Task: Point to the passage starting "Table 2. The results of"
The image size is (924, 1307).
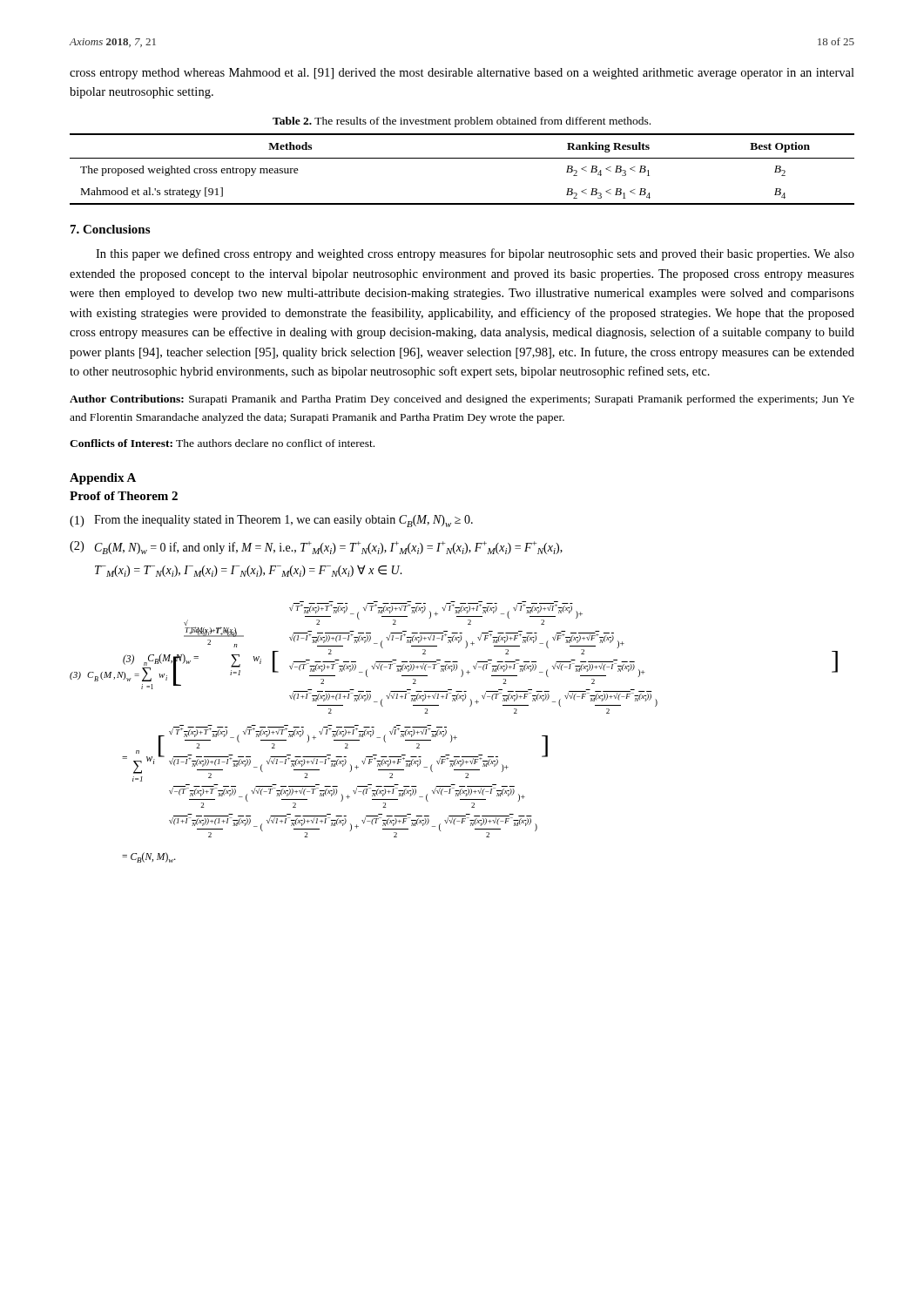Action: point(462,121)
